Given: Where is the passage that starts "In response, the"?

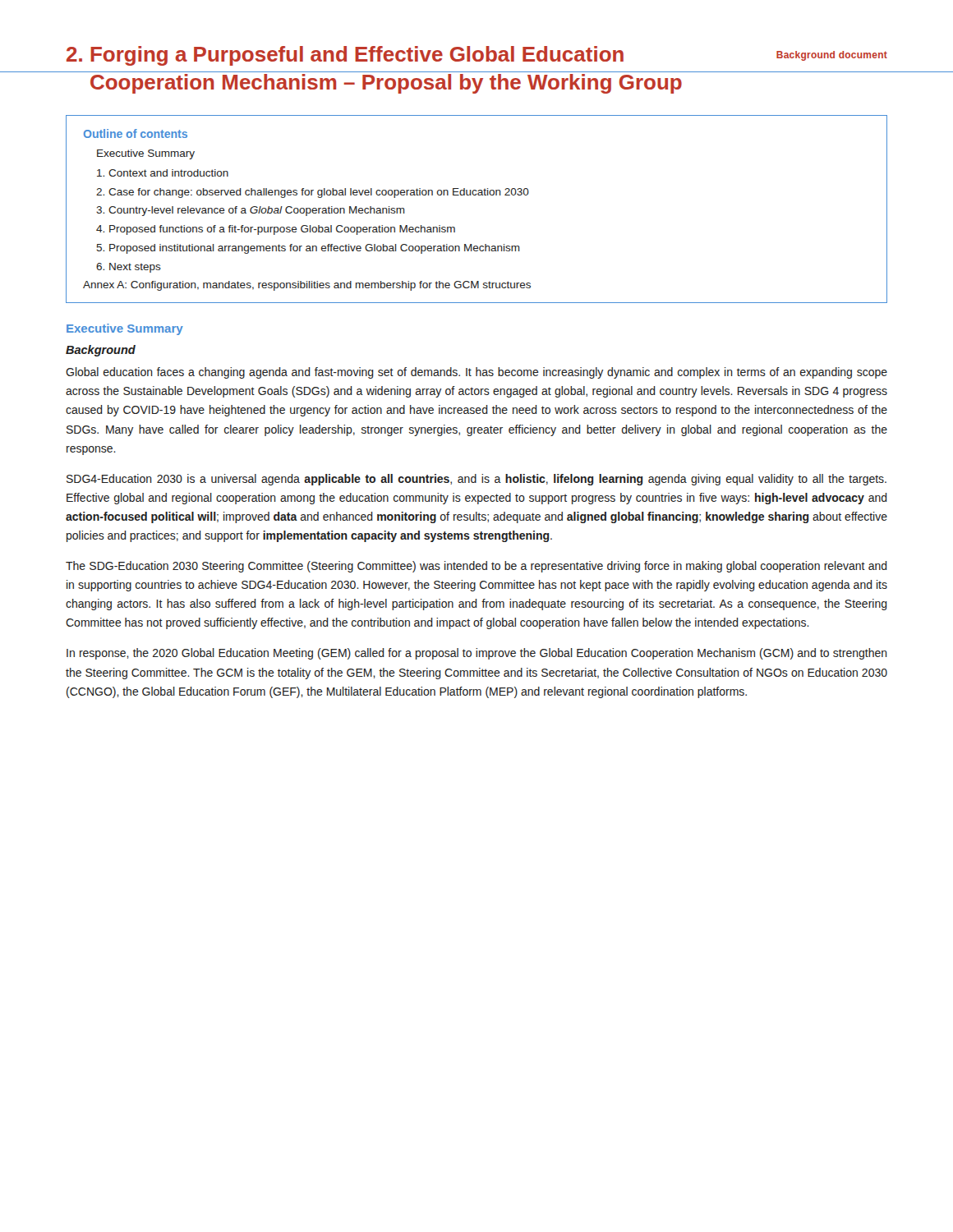Looking at the screenshot, I should (476, 672).
